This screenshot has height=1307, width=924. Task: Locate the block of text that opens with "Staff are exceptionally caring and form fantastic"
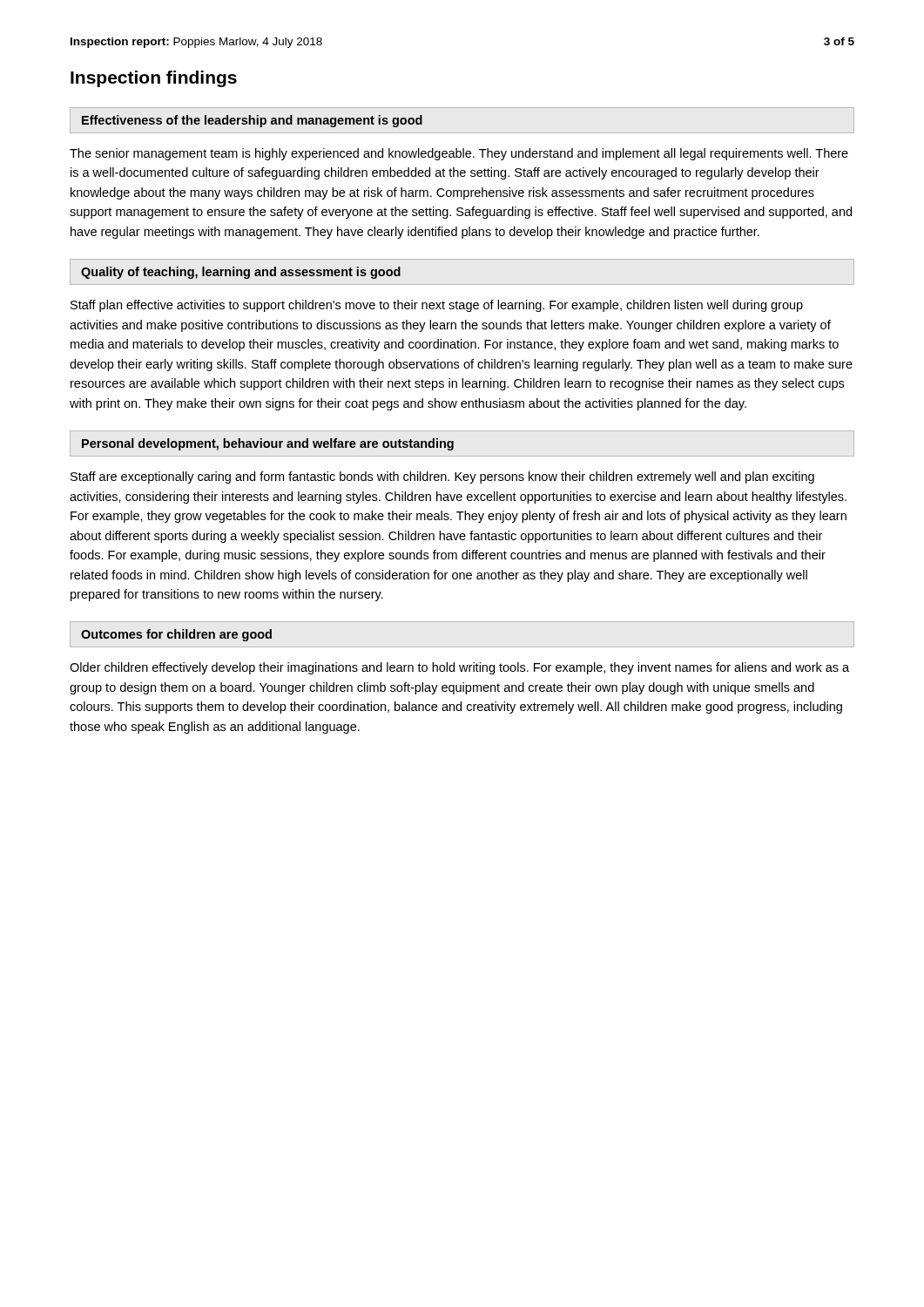coord(459,535)
